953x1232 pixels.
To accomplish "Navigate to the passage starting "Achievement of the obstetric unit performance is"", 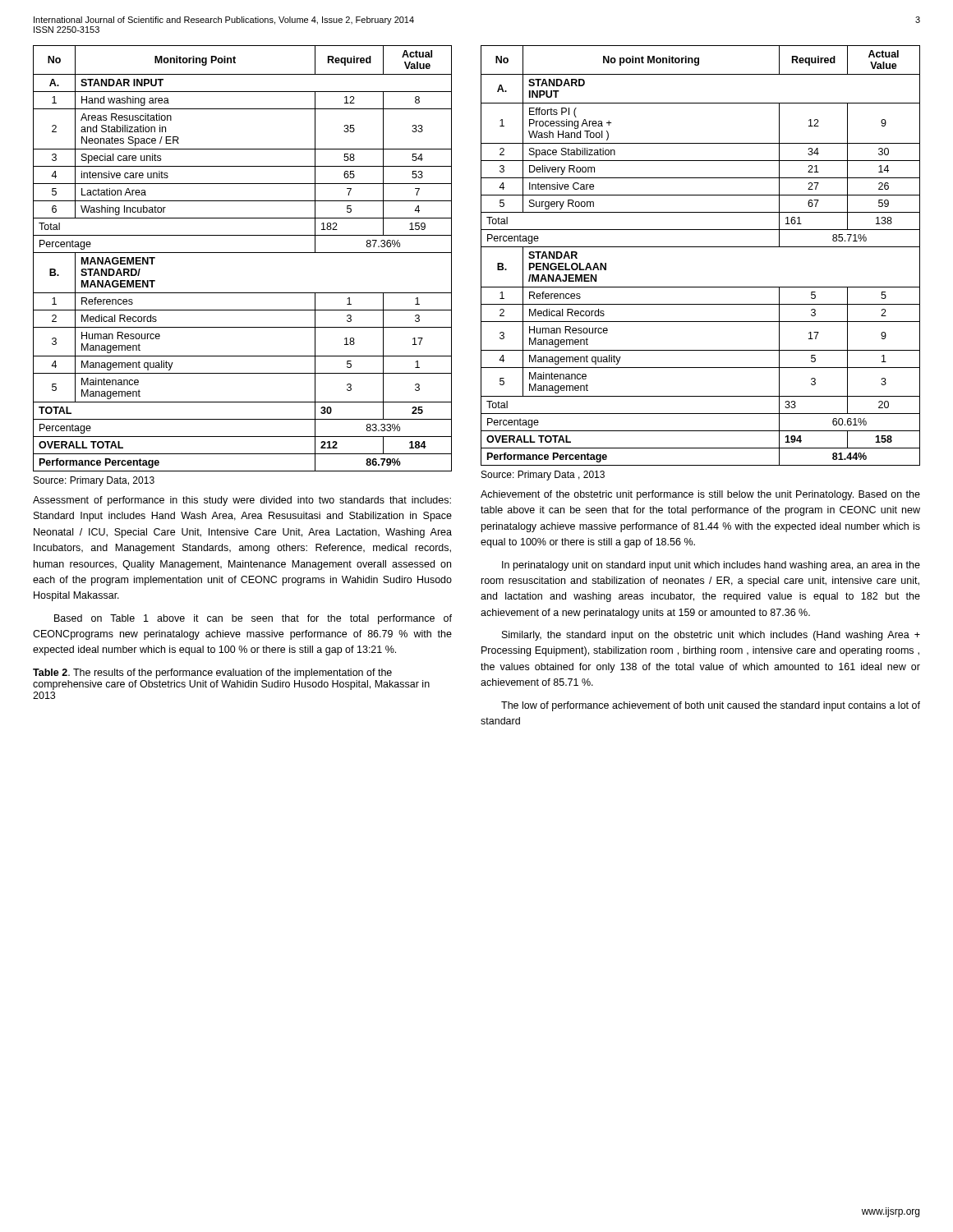I will (x=700, y=518).
